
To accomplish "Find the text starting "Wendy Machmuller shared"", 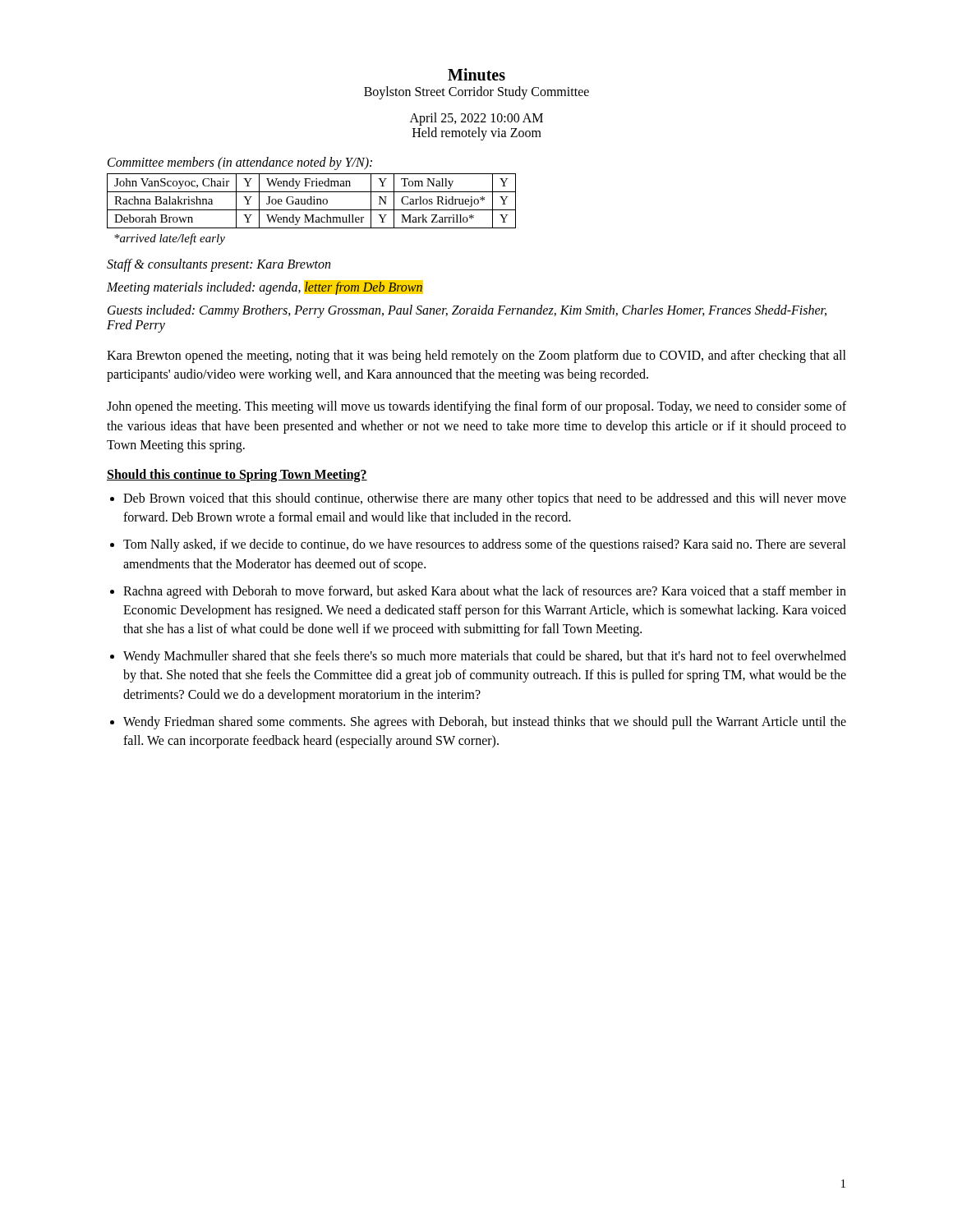I will click(485, 675).
